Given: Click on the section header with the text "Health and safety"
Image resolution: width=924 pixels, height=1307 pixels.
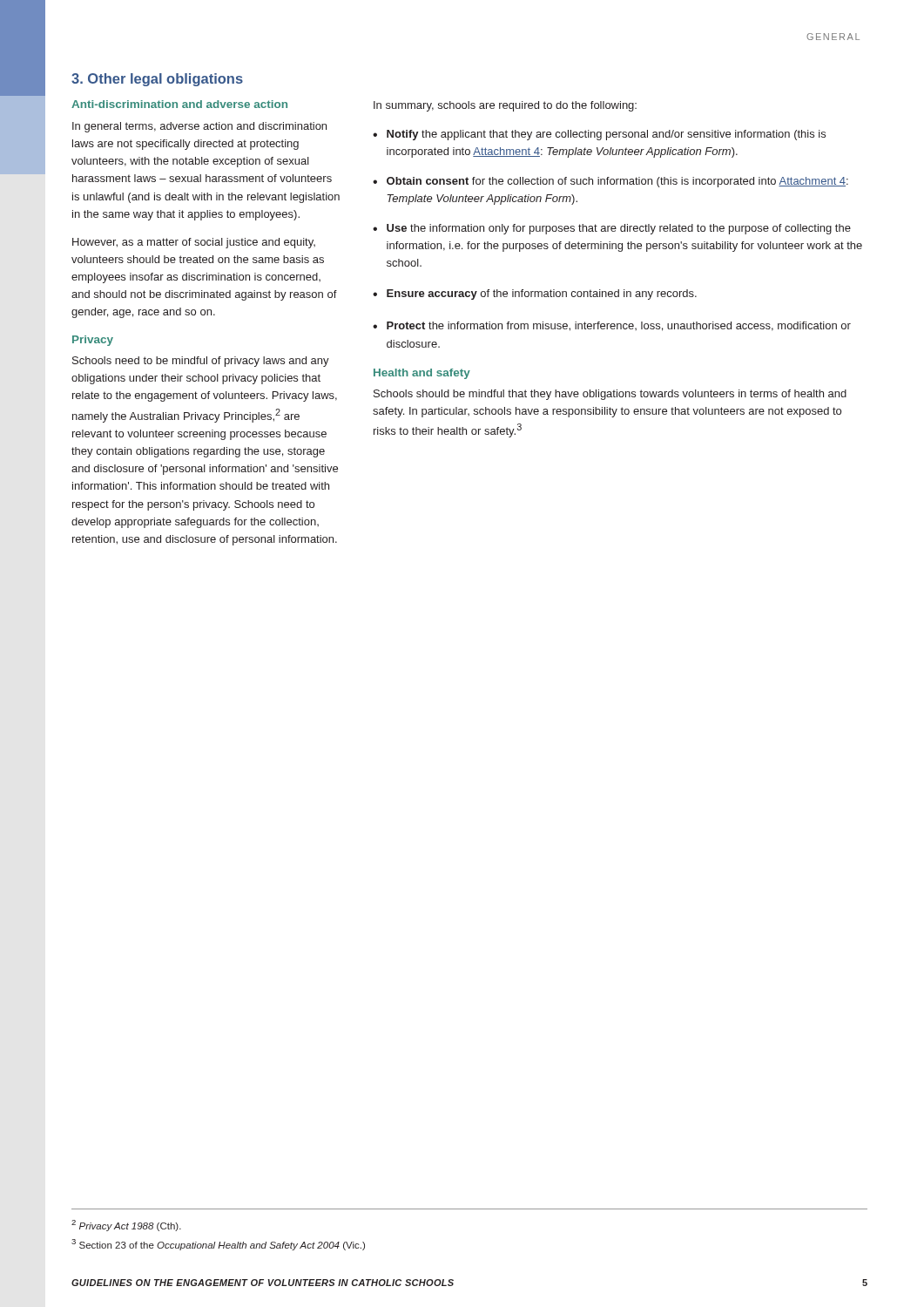Looking at the screenshot, I should tap(421, 372).
